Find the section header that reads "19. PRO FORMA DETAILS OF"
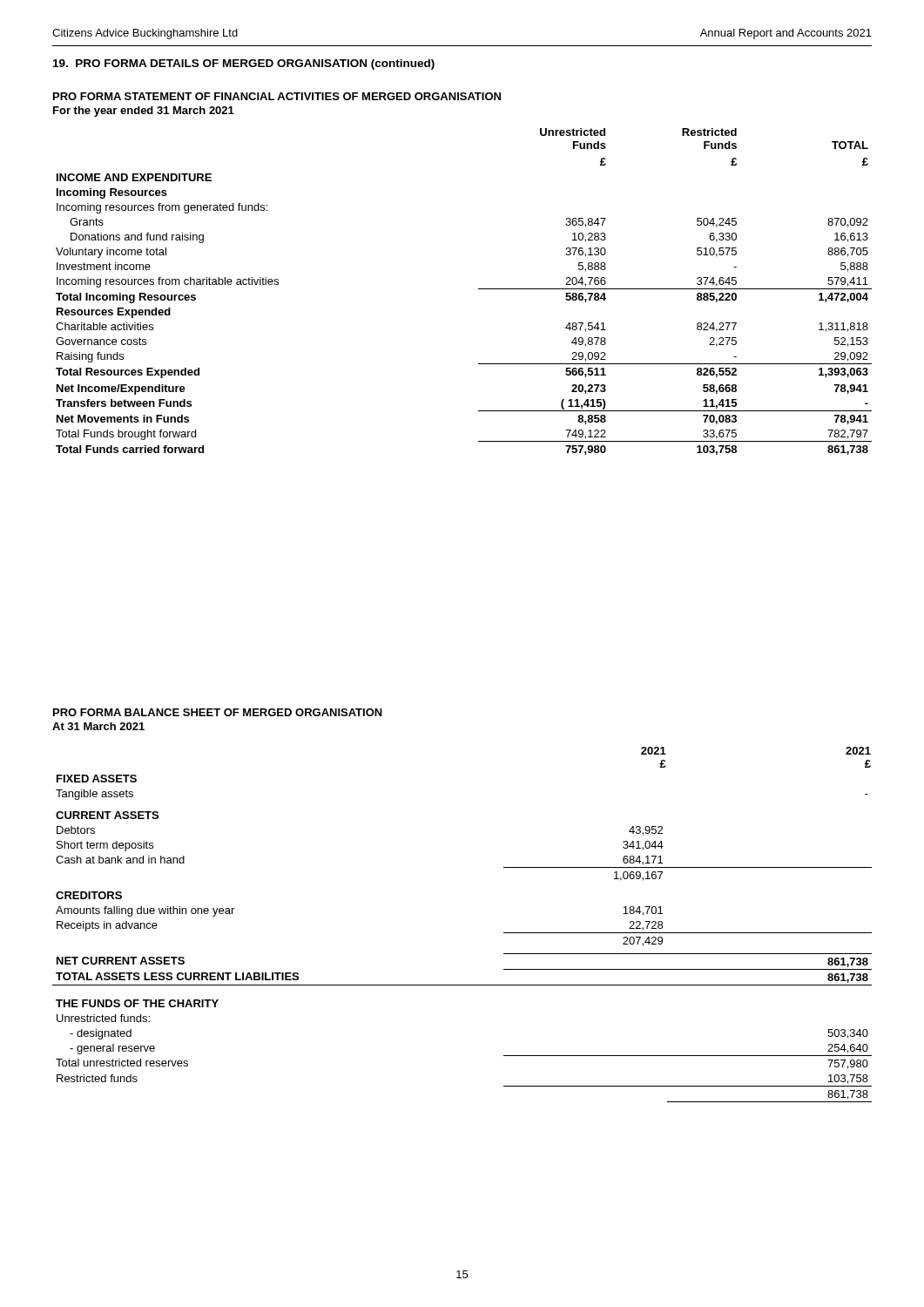The width and height of the screenshot is (924, 1307). (x=244, y=63)
